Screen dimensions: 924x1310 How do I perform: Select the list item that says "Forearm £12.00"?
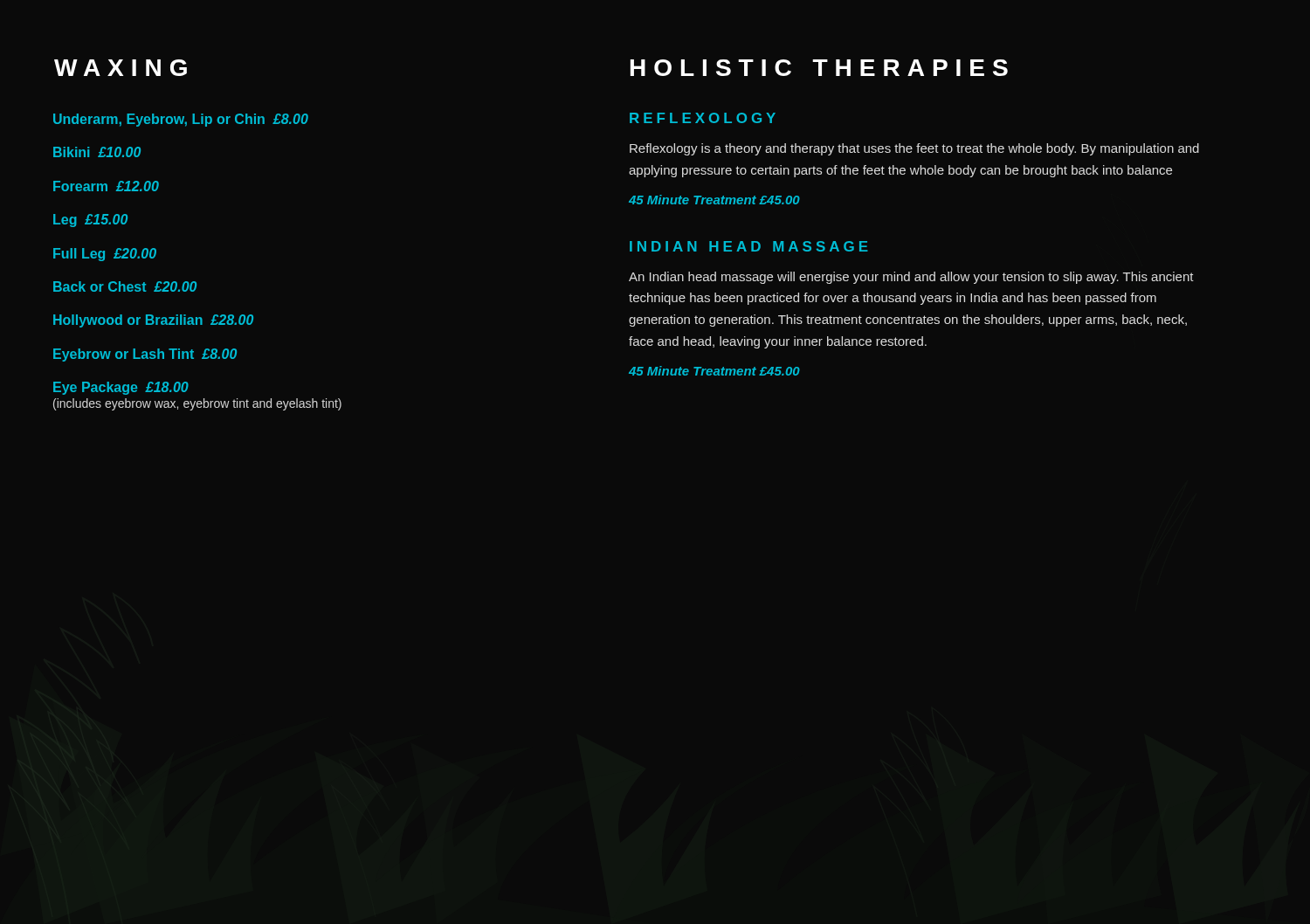pyautogui.click(x=106, y=186)
